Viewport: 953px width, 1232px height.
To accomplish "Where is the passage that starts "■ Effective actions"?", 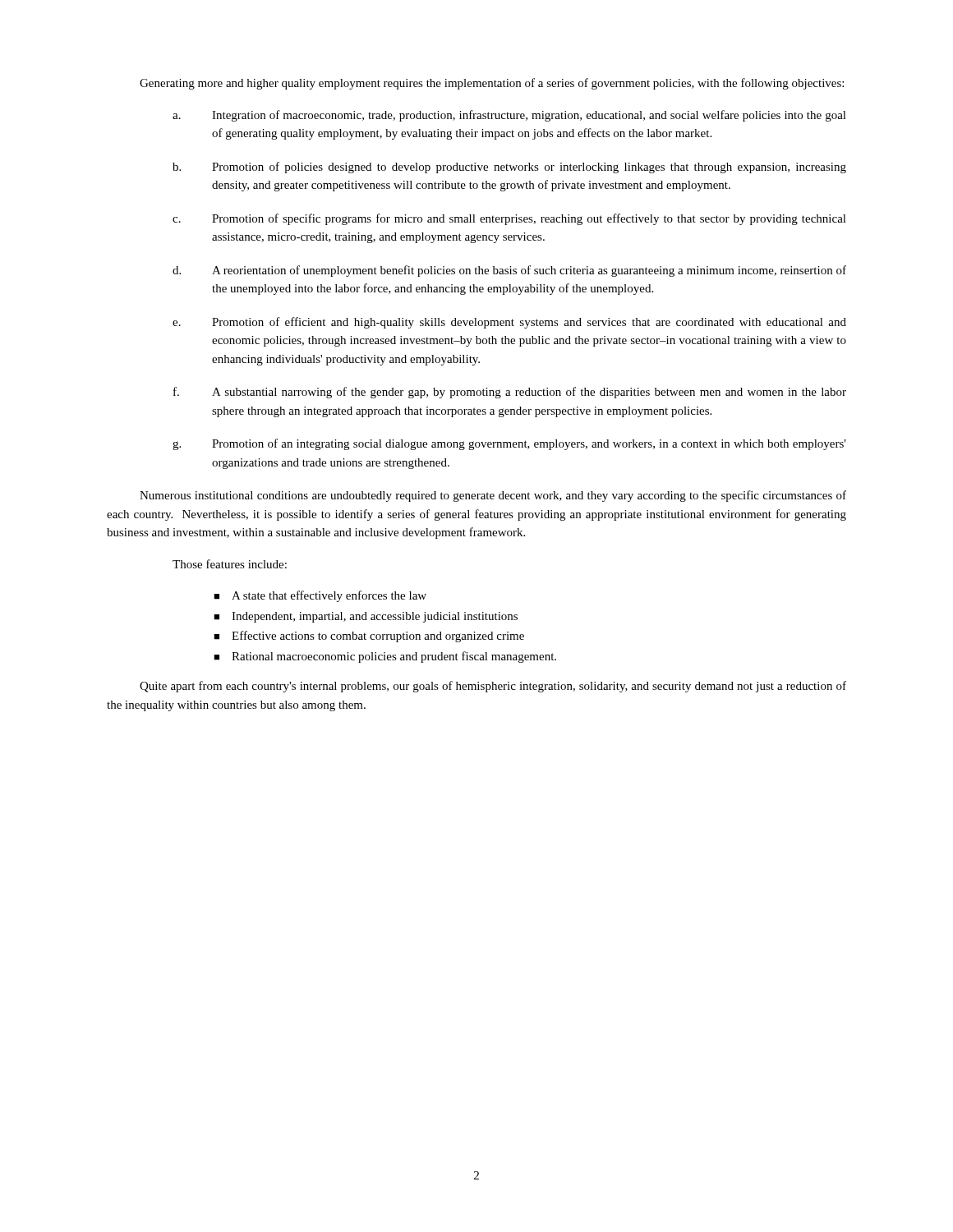I will (x=530, y=636).
